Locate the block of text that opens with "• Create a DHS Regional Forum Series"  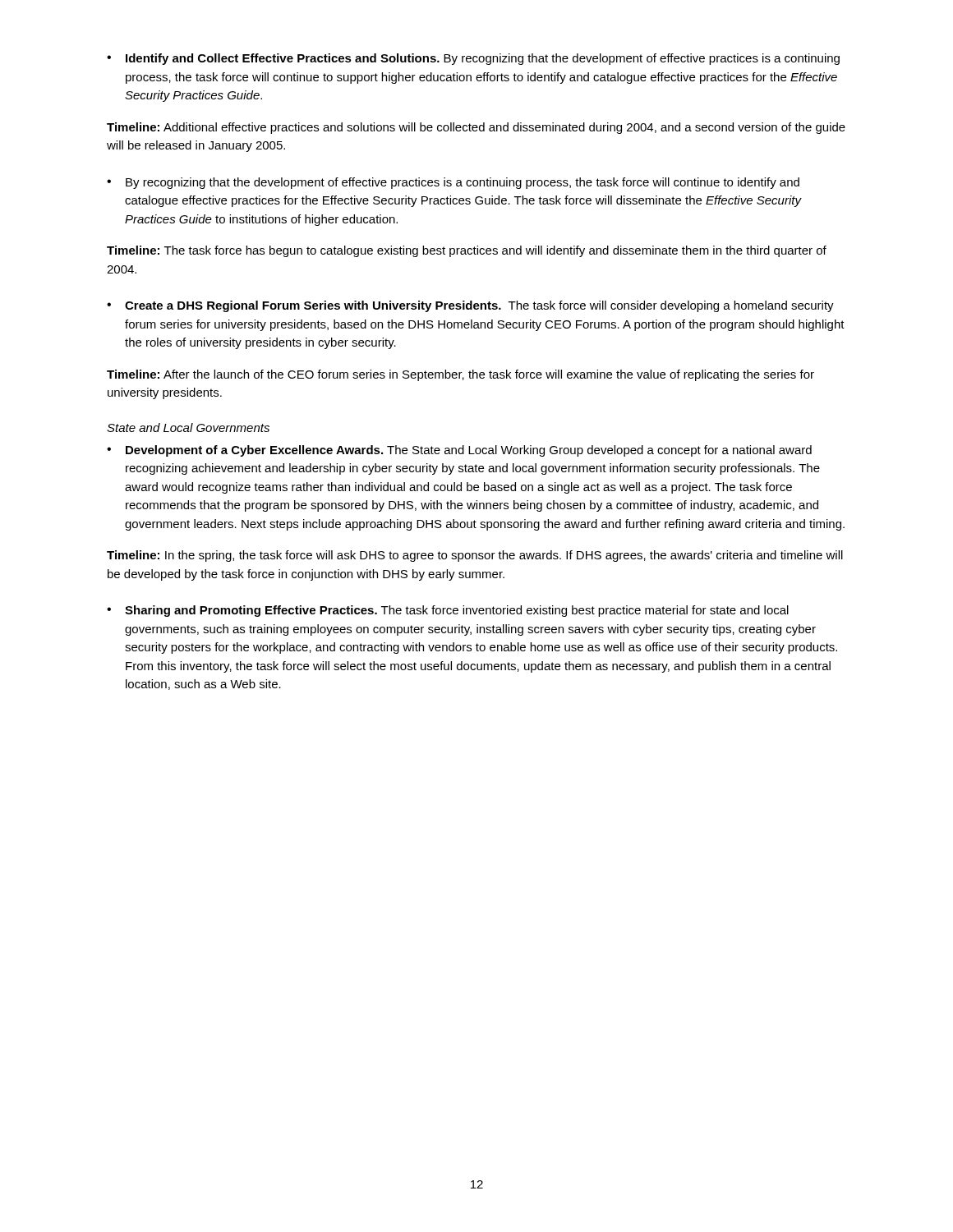[x=476, y=324]
